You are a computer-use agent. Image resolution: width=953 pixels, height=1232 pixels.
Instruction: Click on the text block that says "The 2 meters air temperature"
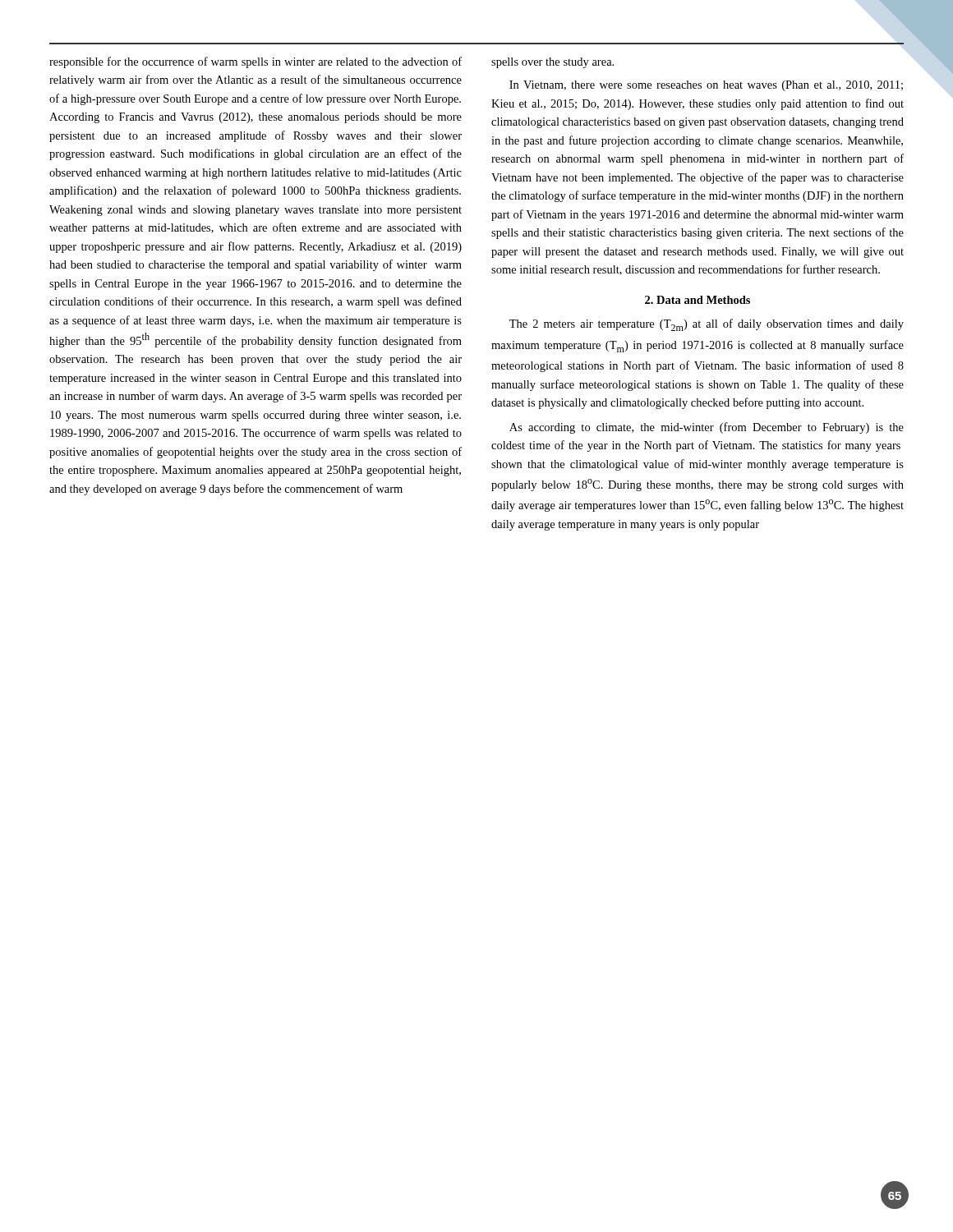pos(698,424)
